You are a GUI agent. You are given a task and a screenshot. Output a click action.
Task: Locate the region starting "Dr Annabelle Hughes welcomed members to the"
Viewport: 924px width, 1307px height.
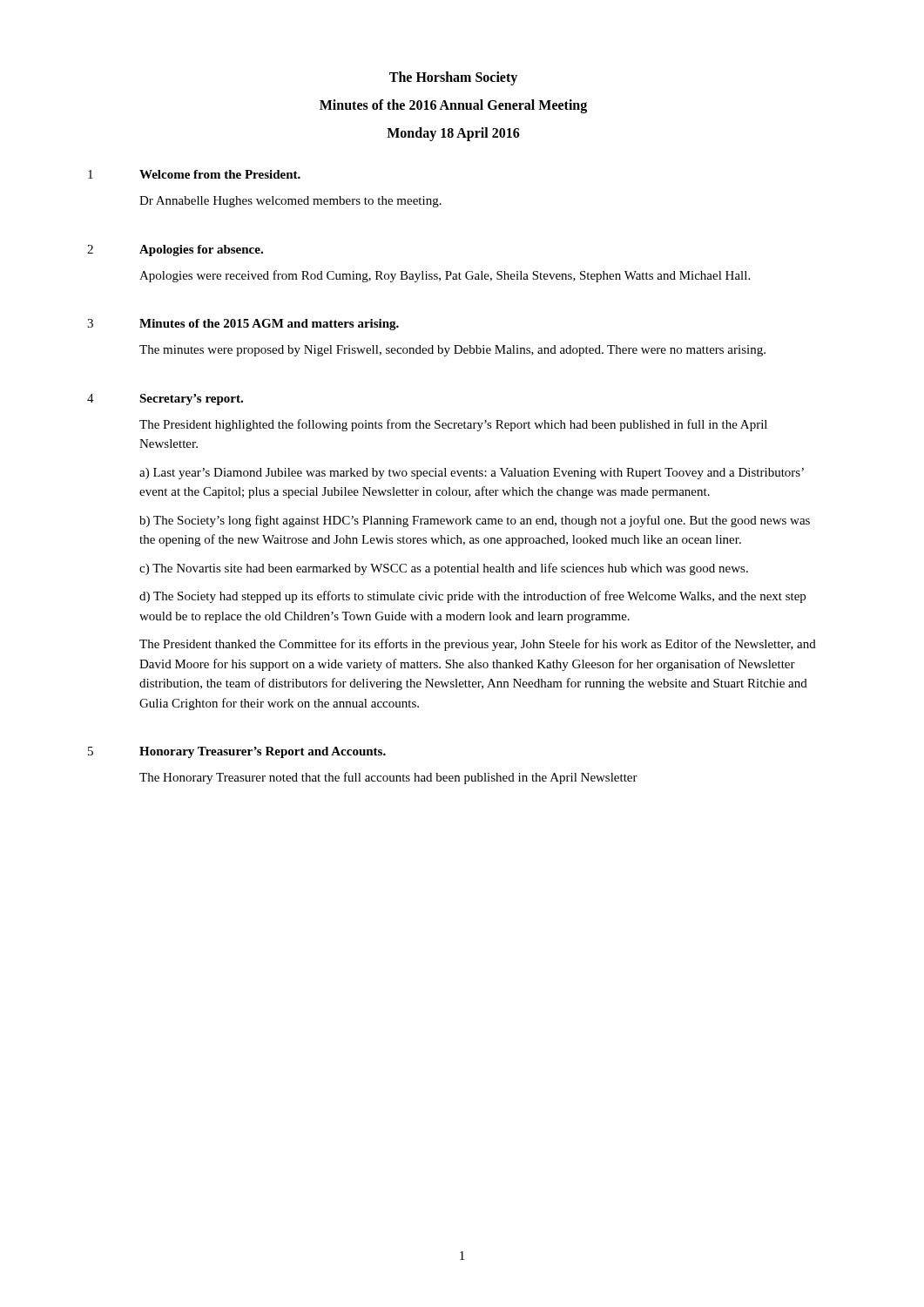291,200
